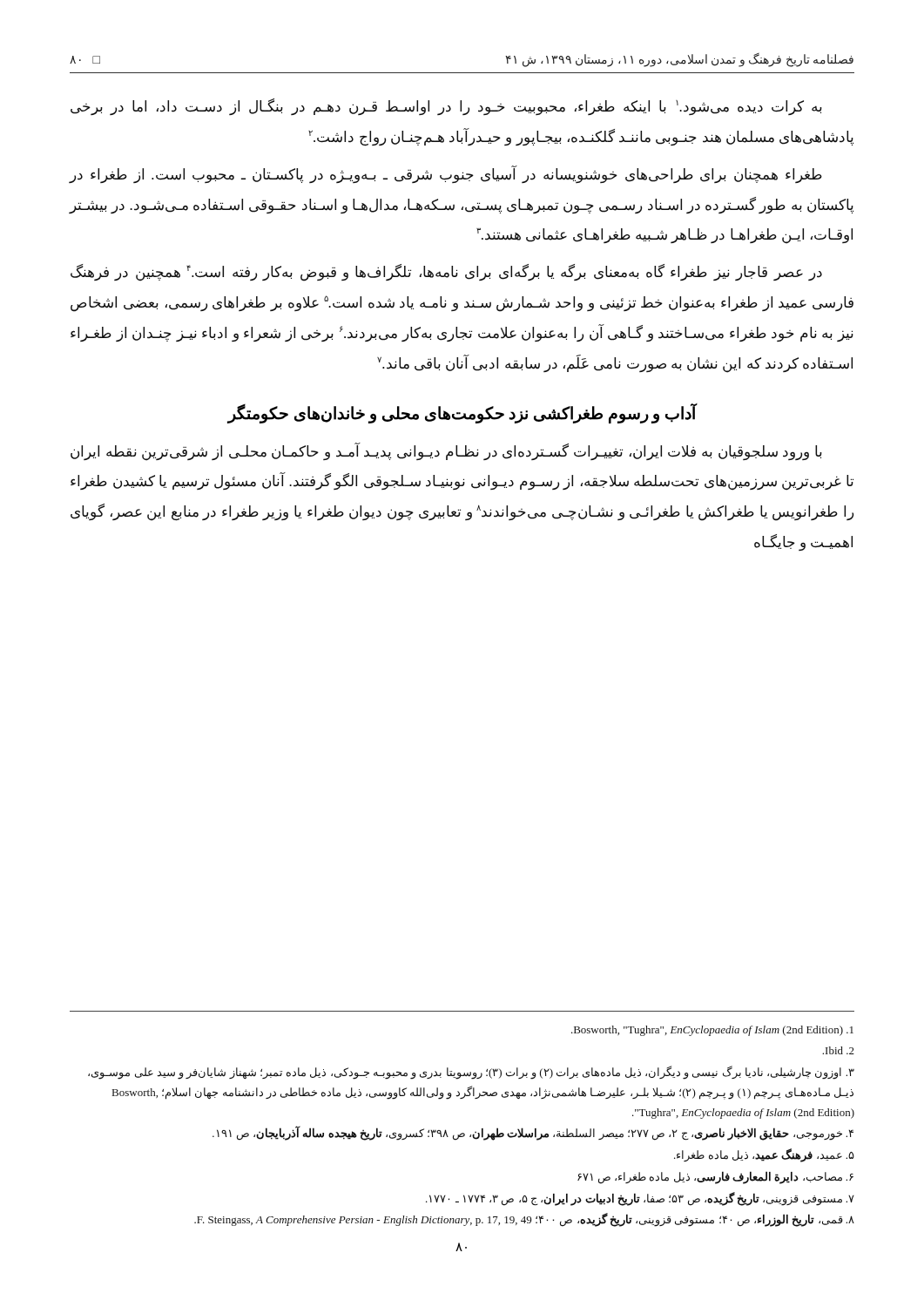Select the text block starting "Bosworth, "Tughra", EnCyclopaedia of Islam"
924x1307 pixels.
coord(712,1029)
